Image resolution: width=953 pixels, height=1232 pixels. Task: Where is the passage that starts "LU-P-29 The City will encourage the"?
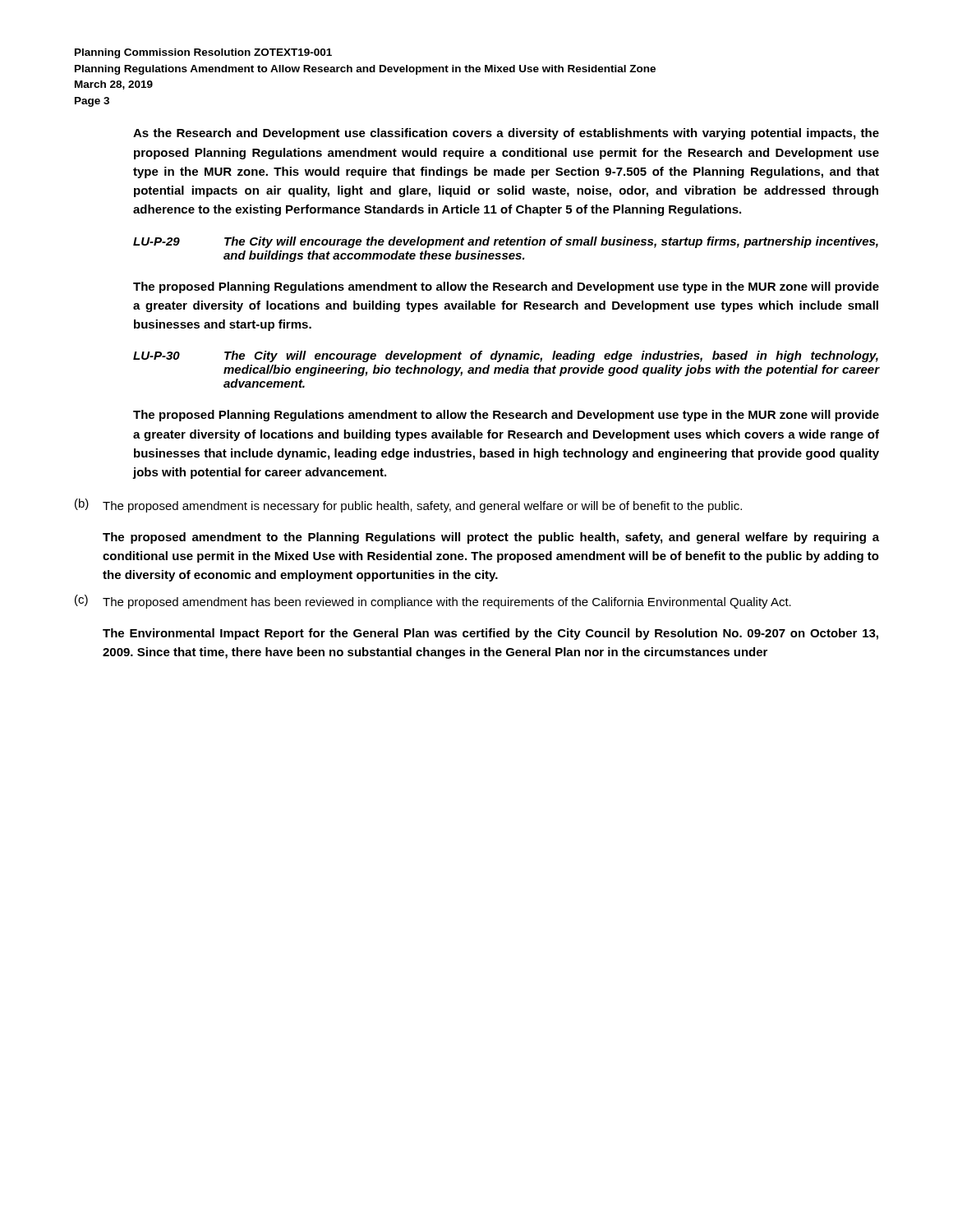(x=506, y=248)
